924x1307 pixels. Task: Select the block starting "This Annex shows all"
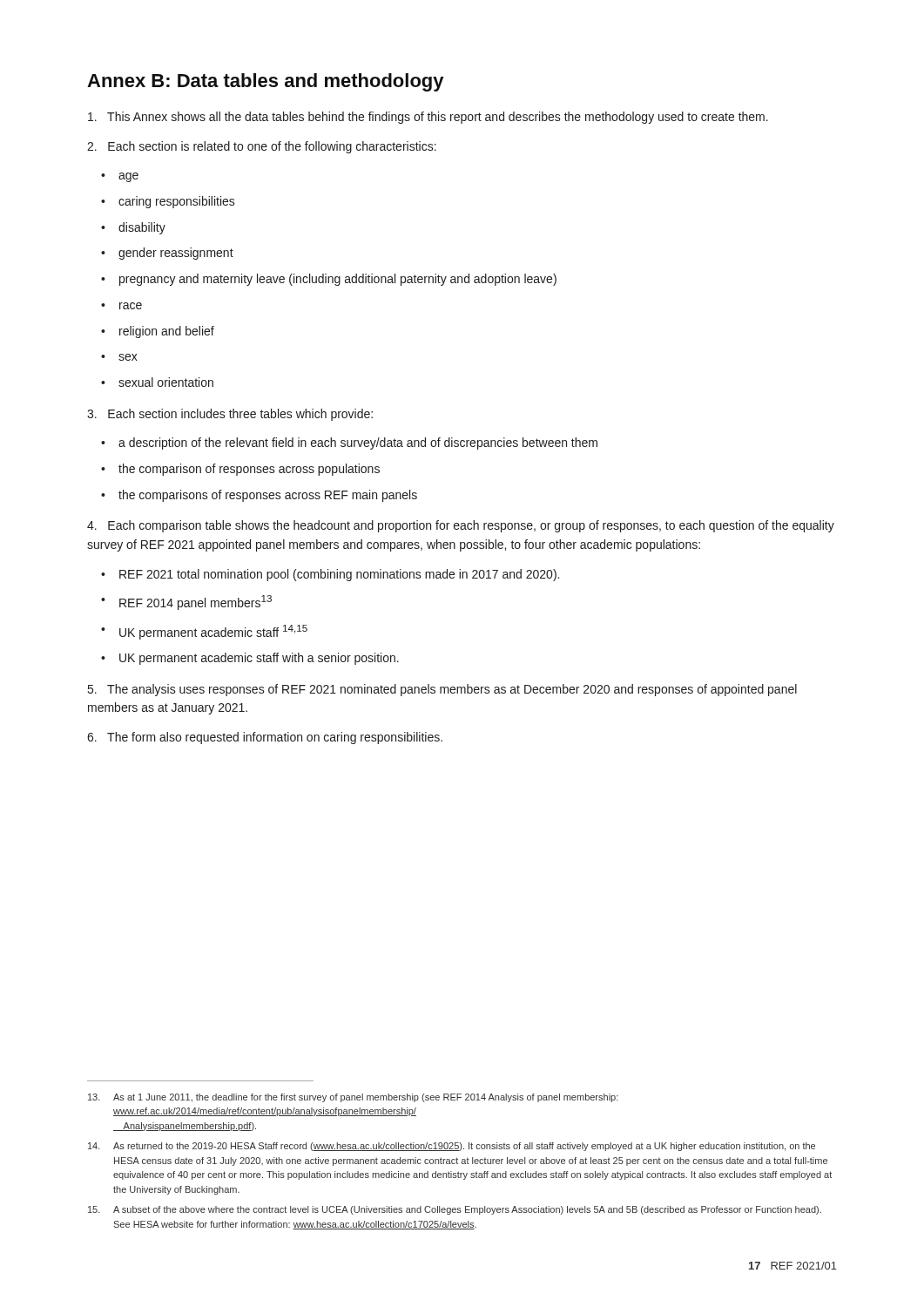(x=428, y=117)
